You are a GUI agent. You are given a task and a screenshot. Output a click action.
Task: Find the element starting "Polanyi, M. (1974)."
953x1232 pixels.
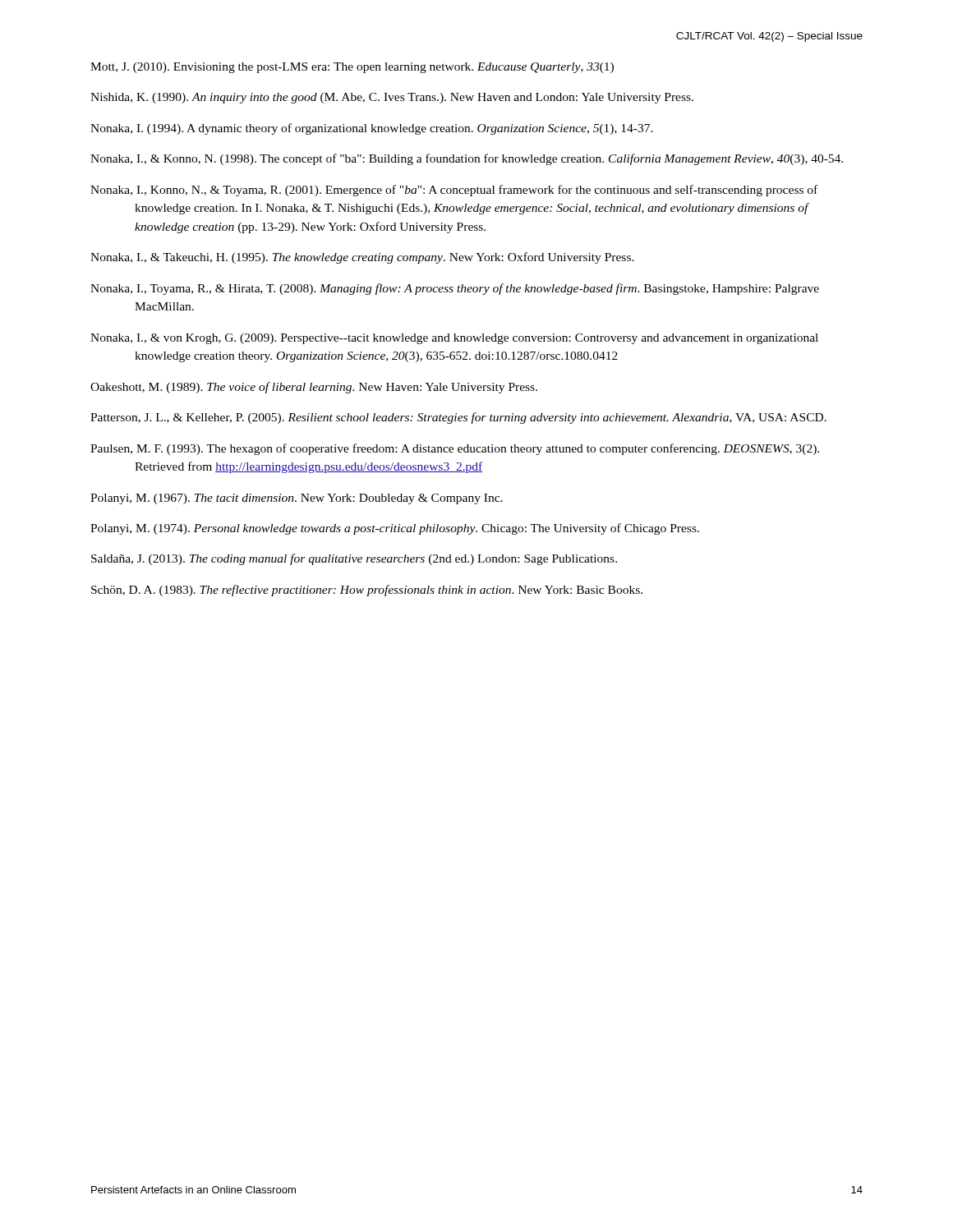395,528
